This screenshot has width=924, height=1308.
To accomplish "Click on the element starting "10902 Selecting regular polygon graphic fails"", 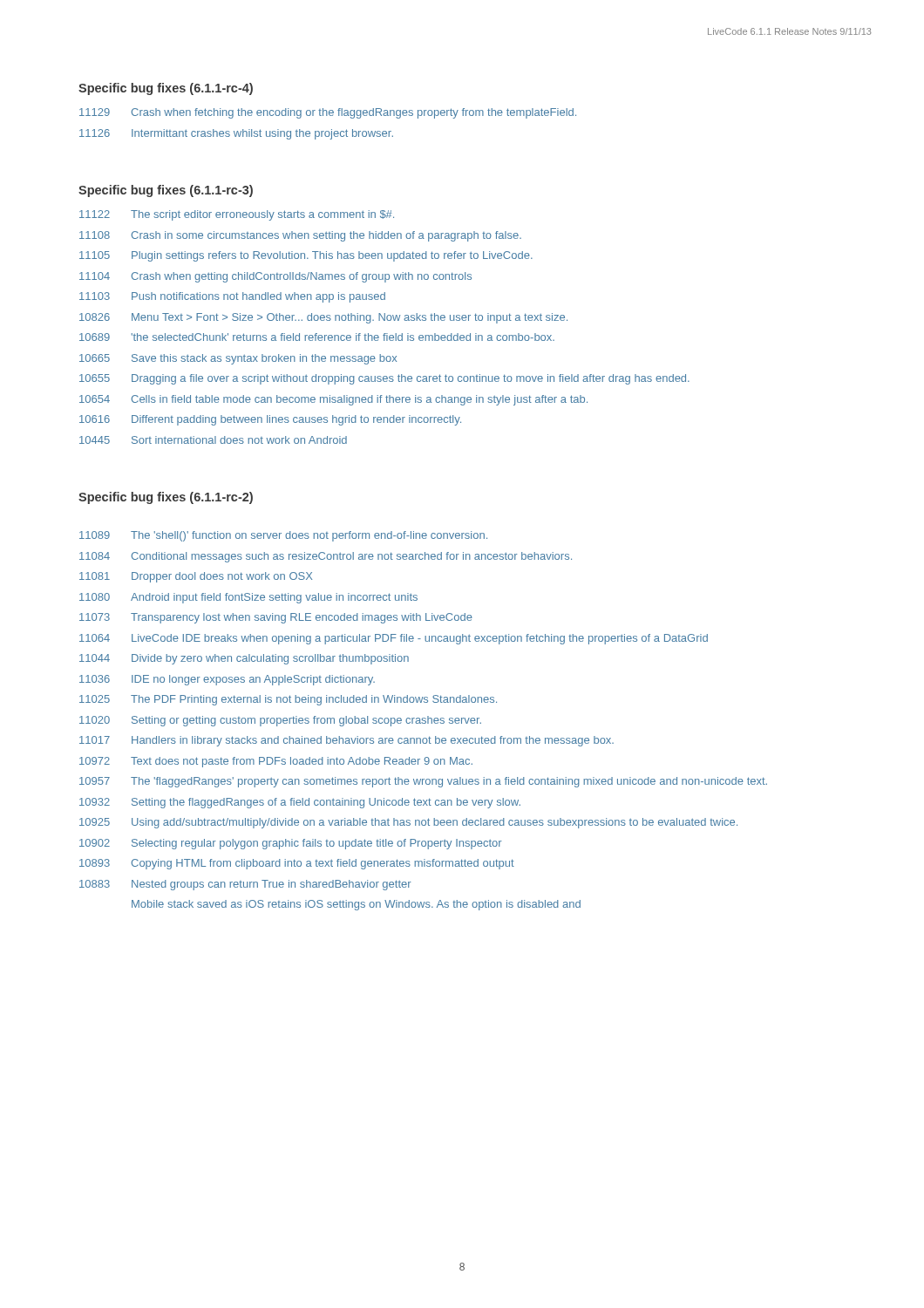I will click(x=462, y=843).
